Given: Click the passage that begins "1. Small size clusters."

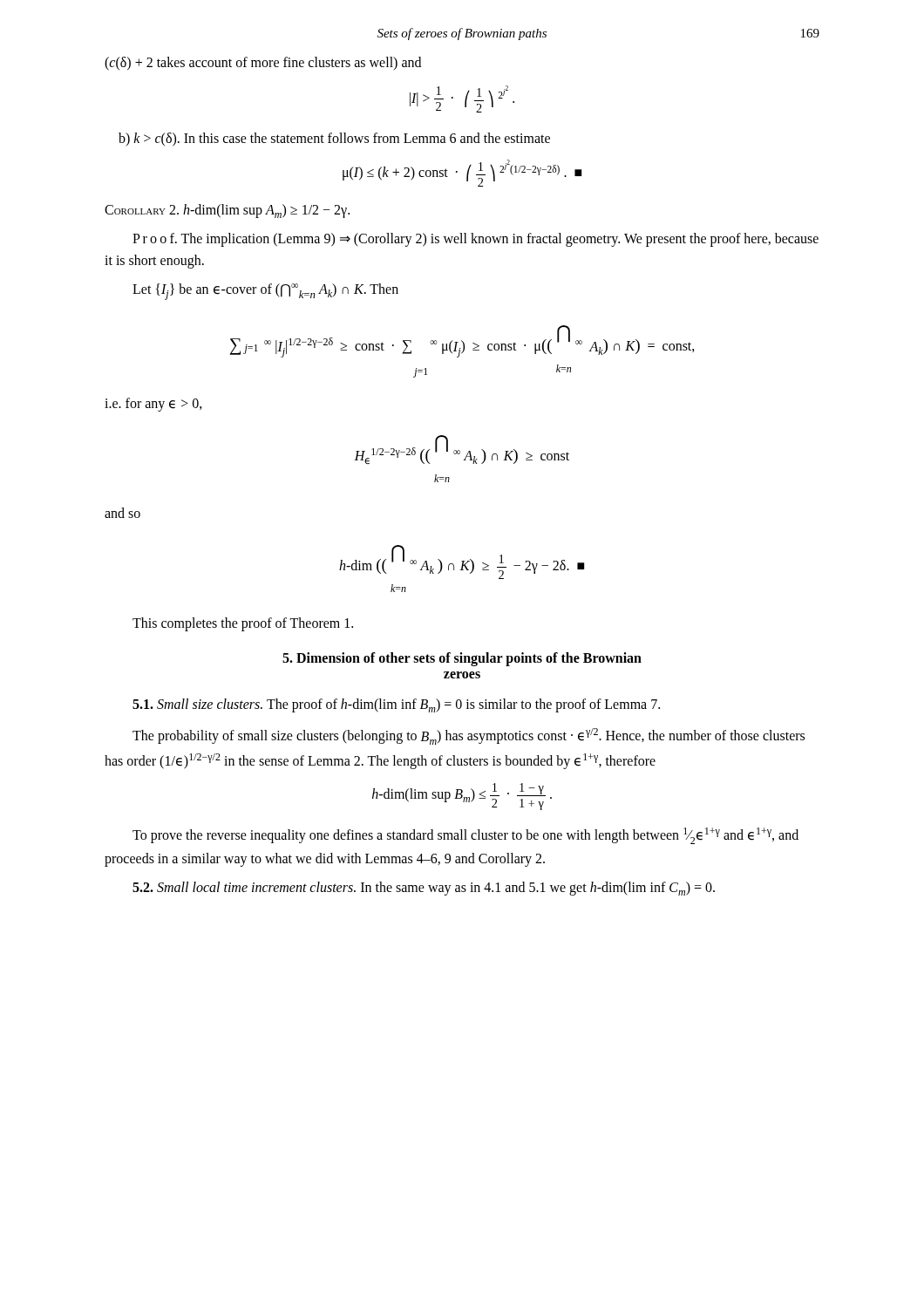Looking at the screenshot, I should (397, 706).
